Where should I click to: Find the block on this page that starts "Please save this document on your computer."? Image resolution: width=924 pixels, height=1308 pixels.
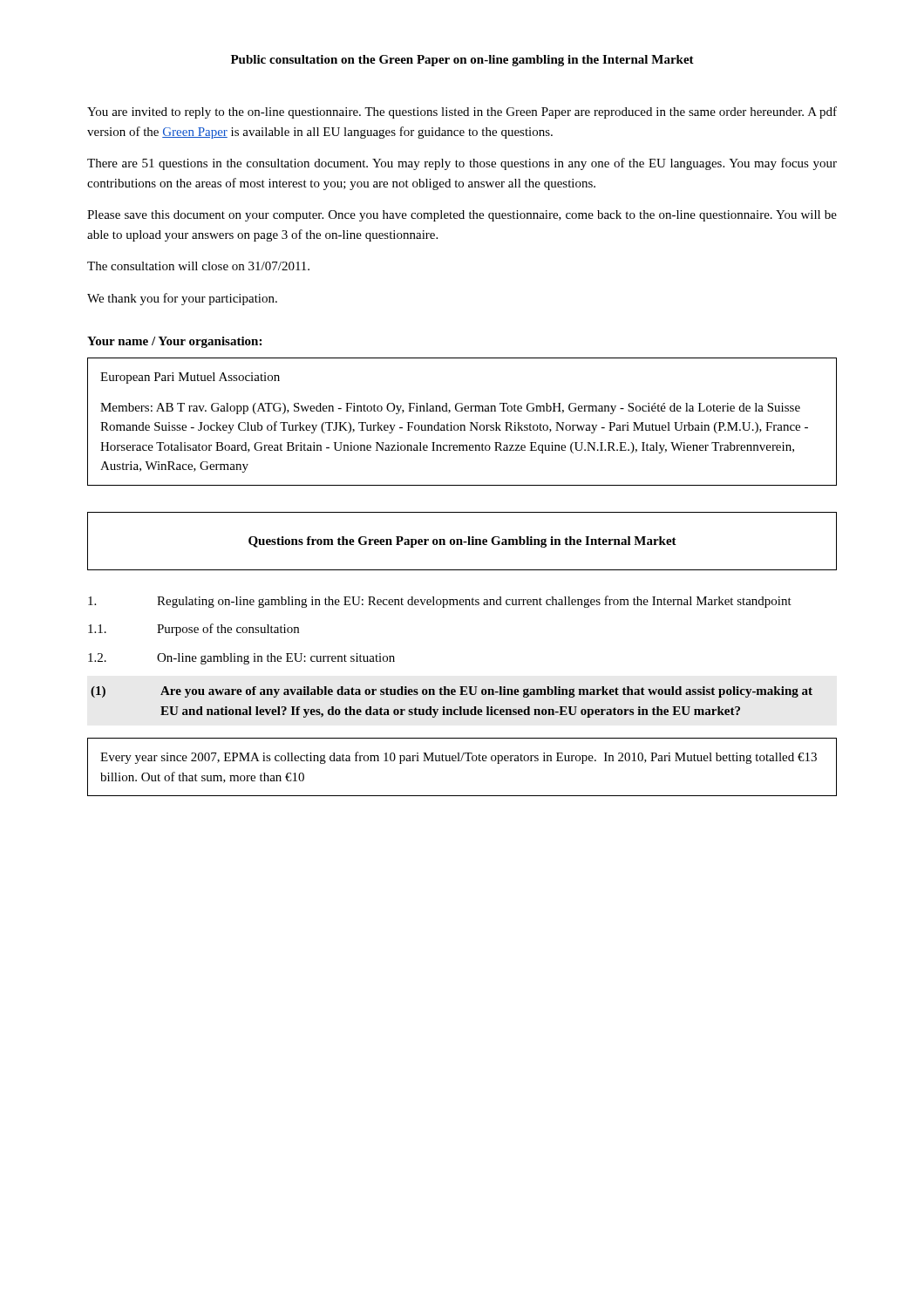pos(462,224)
